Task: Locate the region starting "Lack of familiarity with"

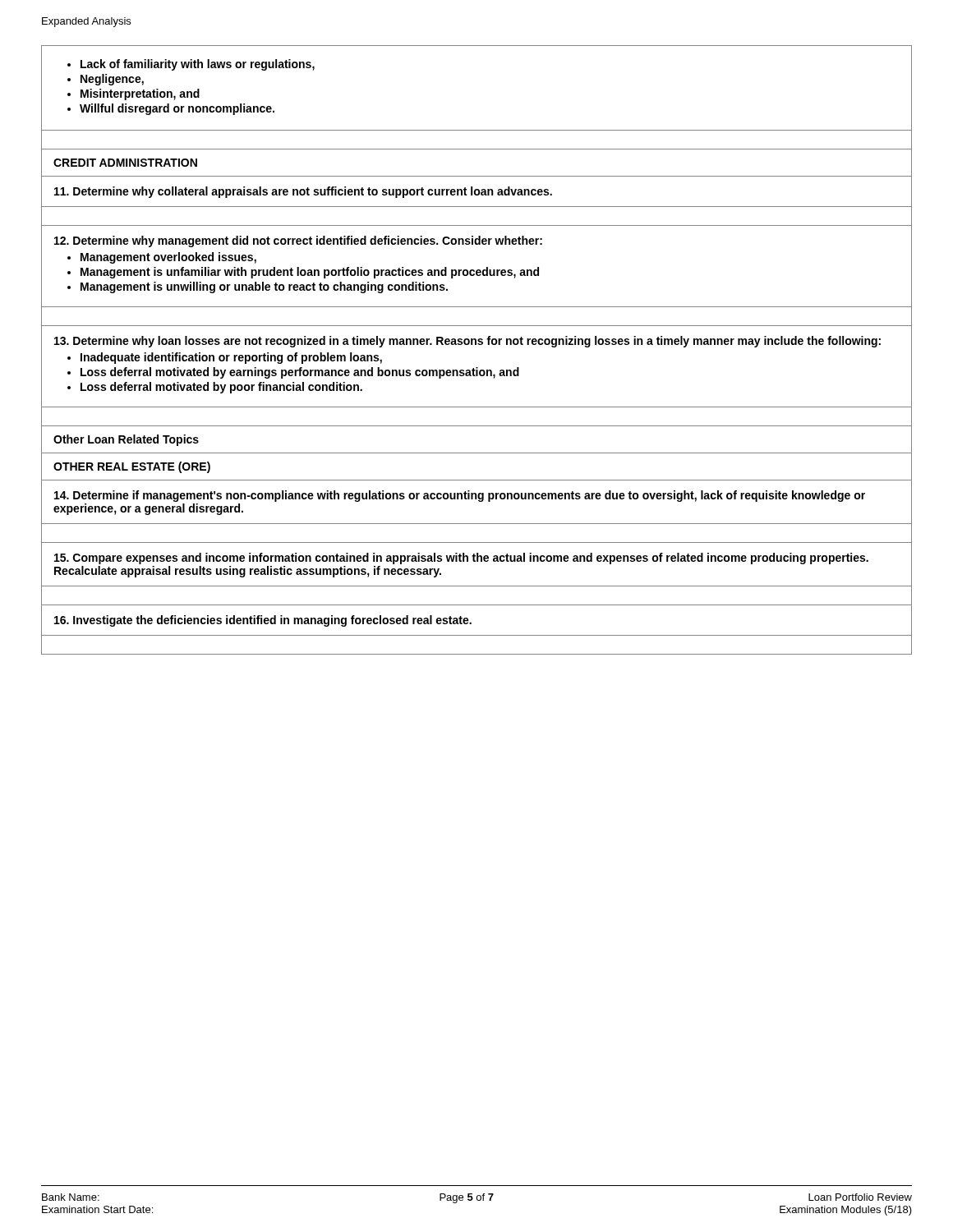Action: (x=197, y=64)
